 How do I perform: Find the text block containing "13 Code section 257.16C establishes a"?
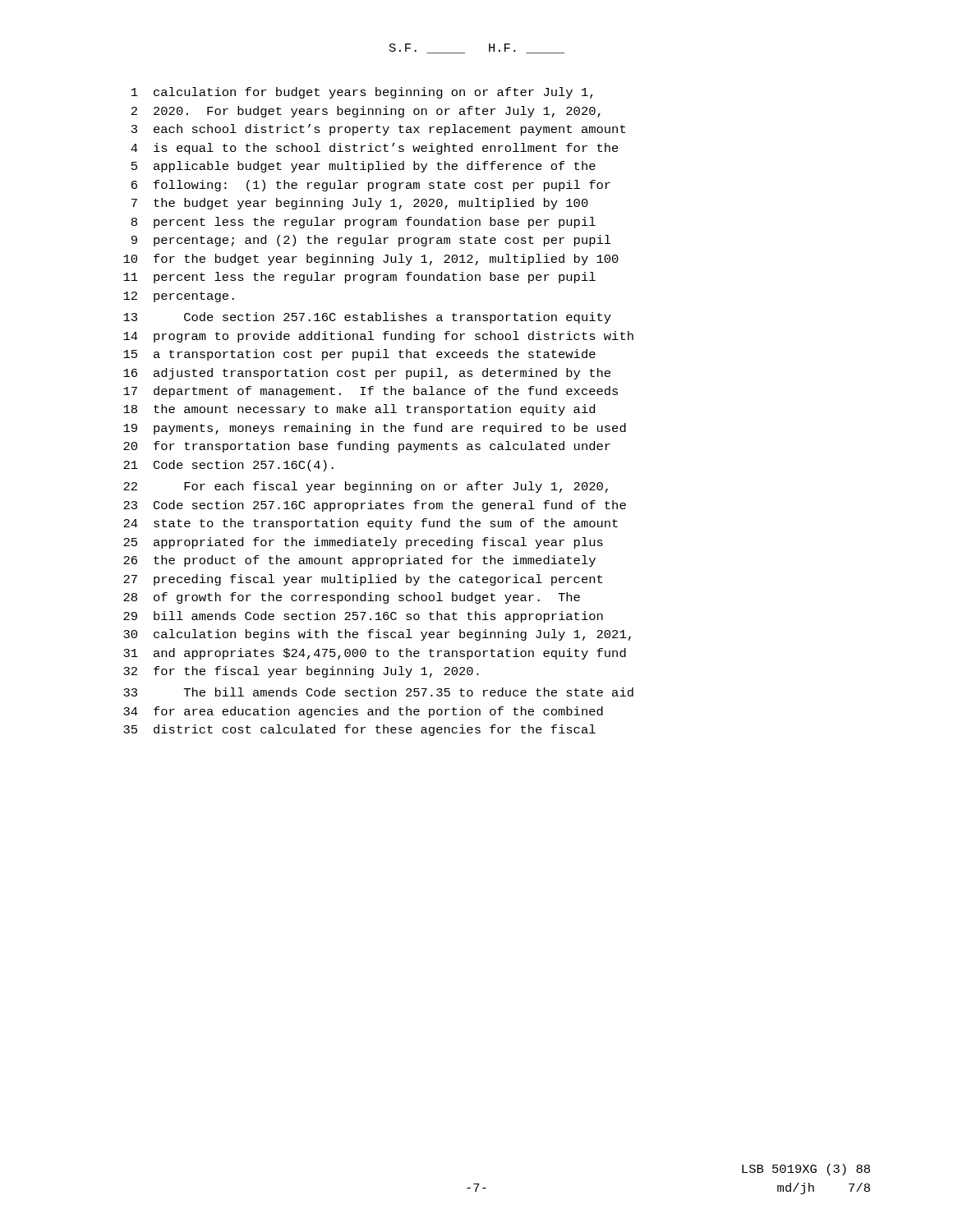point(485,392)
